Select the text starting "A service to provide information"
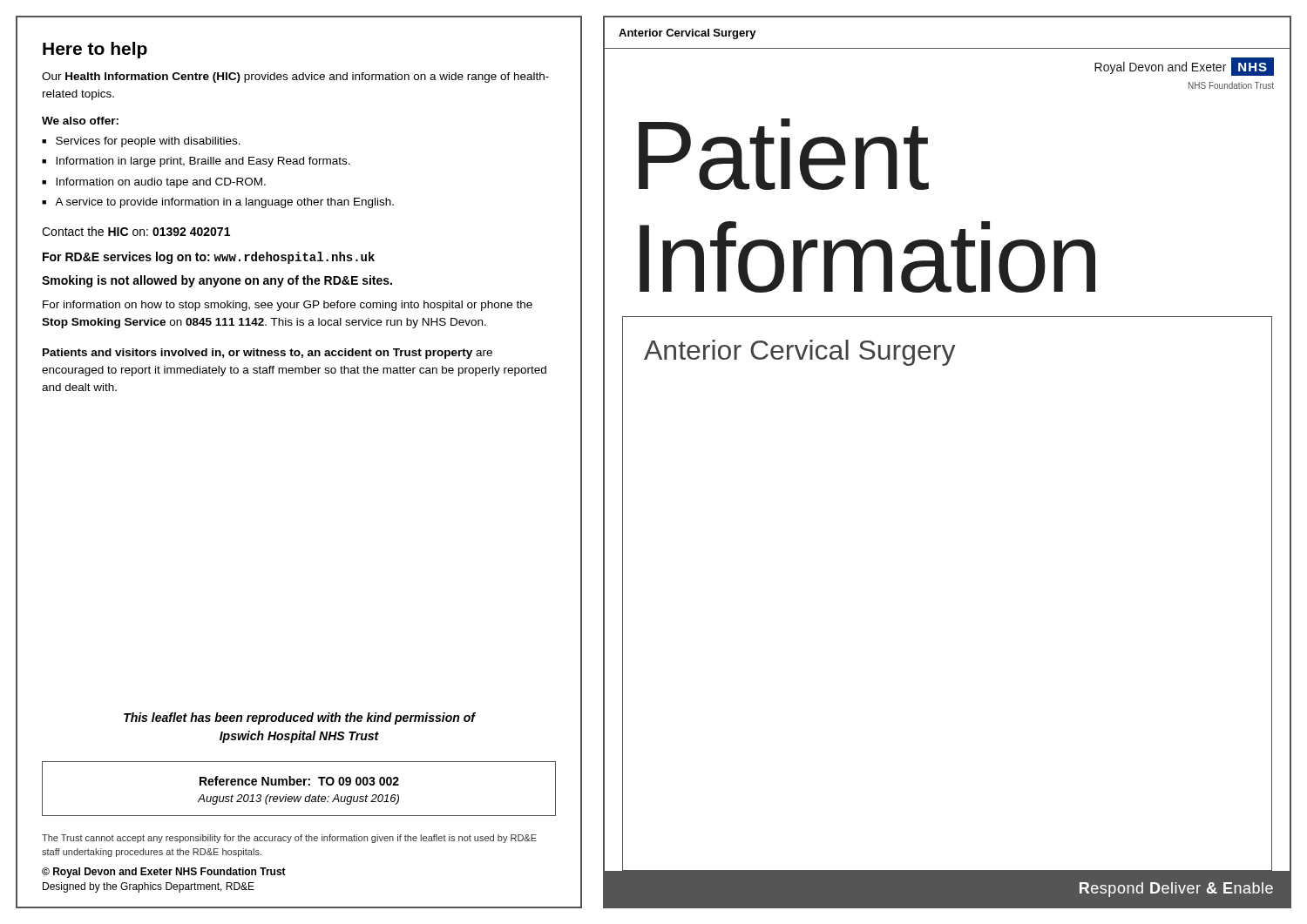The image size is (1307, 924). click(x=225, y=201)
